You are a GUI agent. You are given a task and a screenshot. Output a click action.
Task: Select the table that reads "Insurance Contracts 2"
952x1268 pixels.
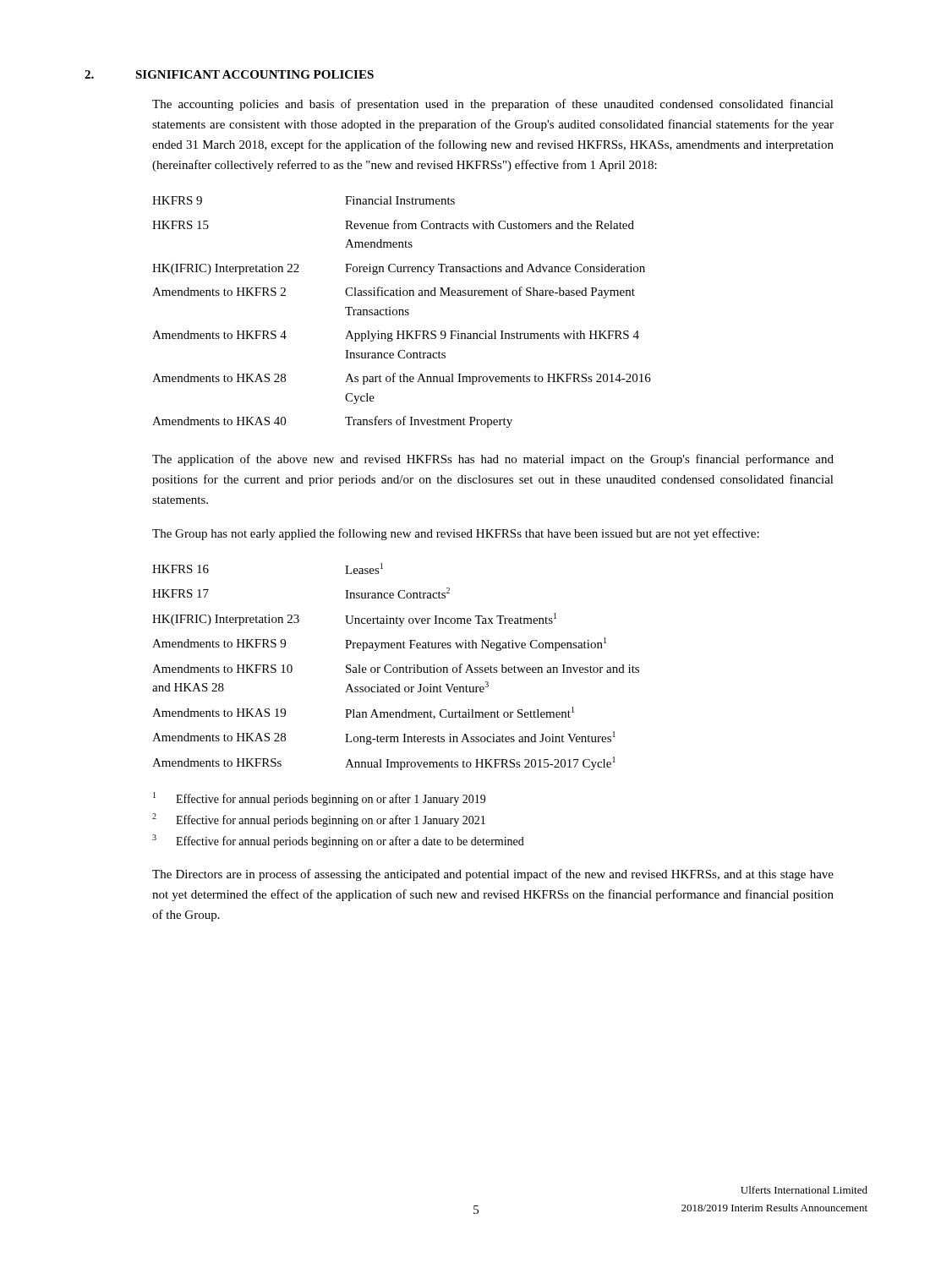[x=493, y=666]
